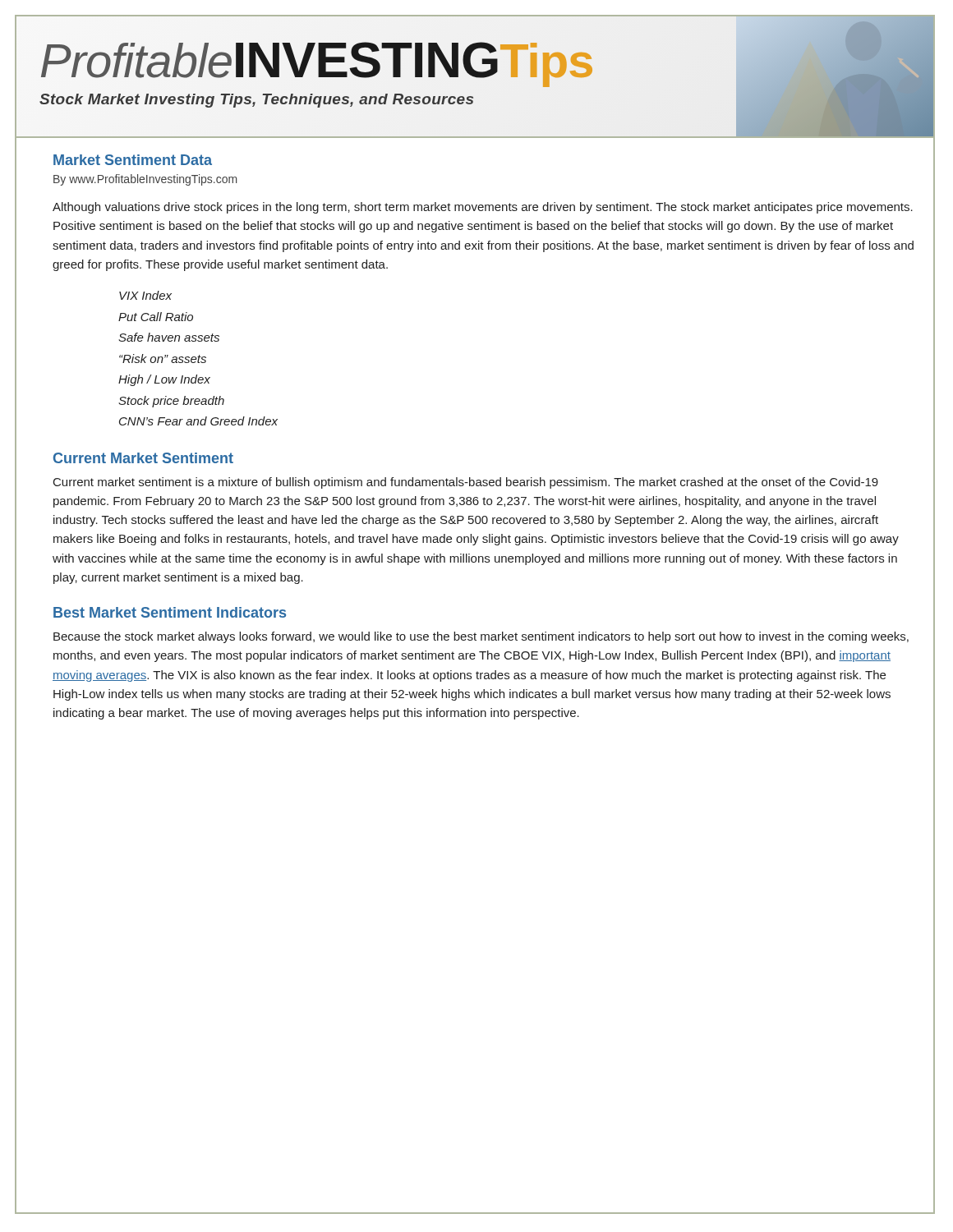The height and width of the screenshot is (1232, 953).
Task: Click on the element starting "By www.ProfitableInvestingTips.com"
Action: [x=145, y=179]
